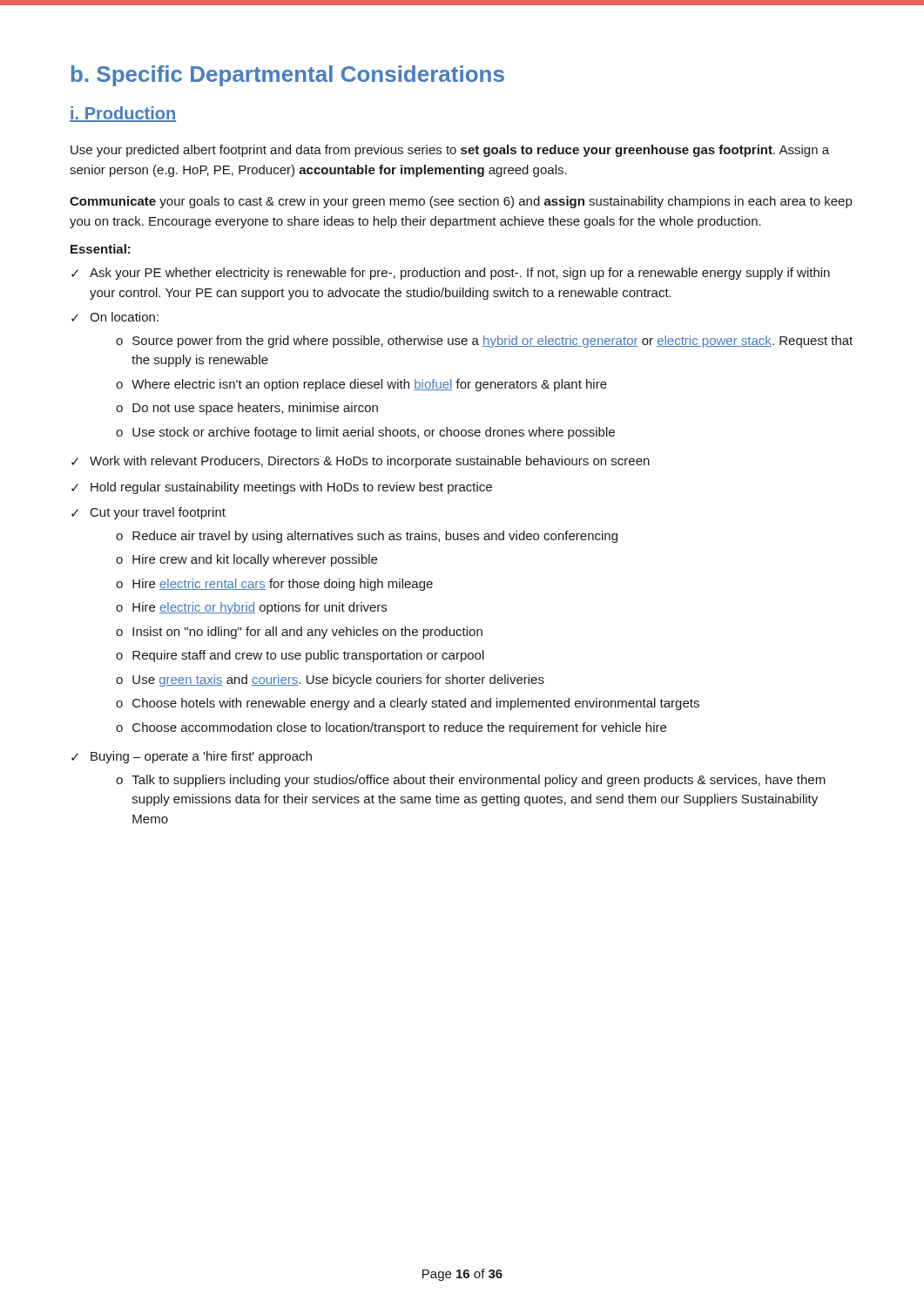Select the text starting "i. Production"
The width and height of the screenshot is (924, 1307).
pyautogui.click(x=123, y=114)
